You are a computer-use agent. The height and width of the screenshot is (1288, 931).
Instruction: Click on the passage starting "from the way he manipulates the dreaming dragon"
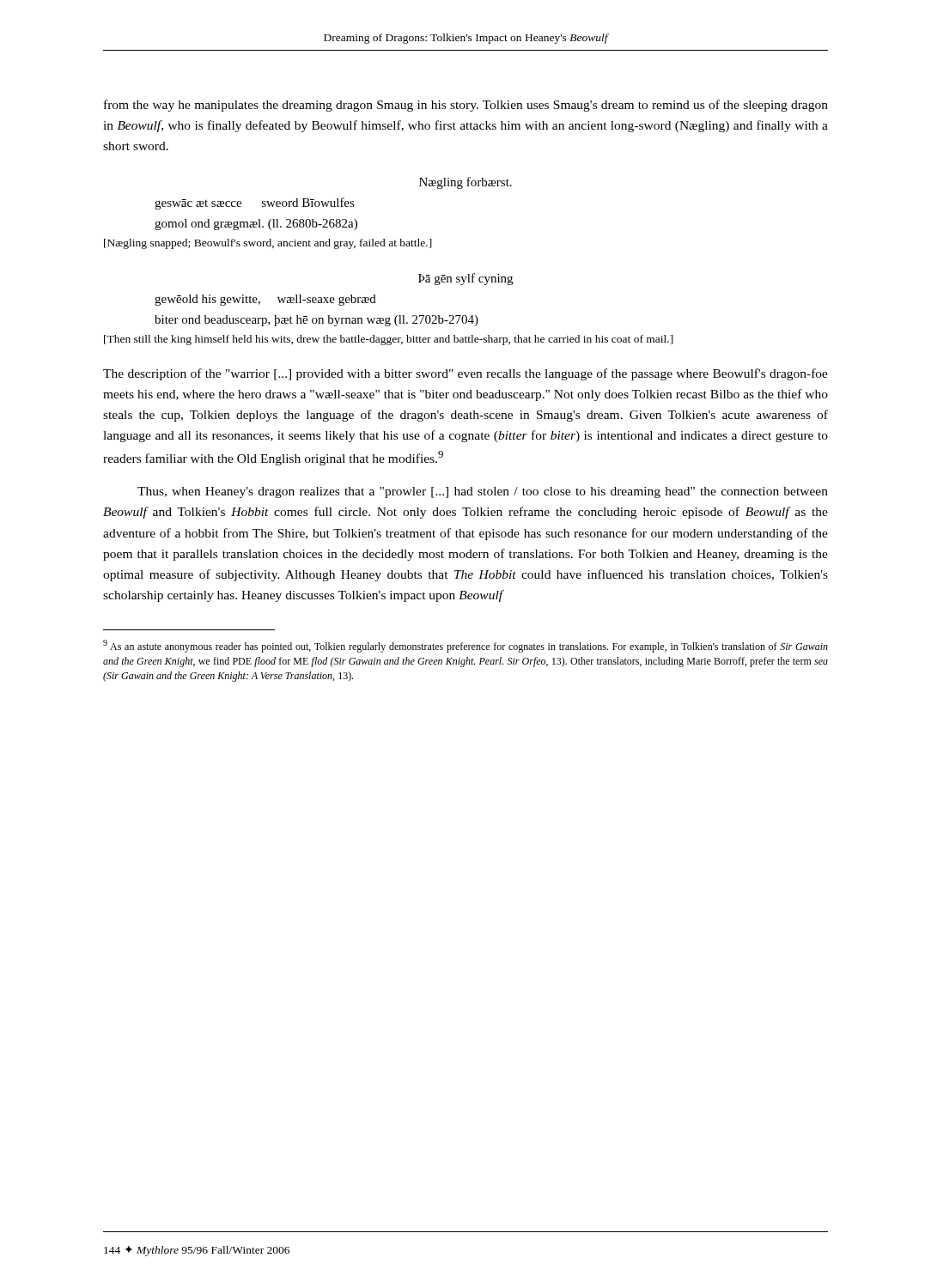[x=466, y=125]
